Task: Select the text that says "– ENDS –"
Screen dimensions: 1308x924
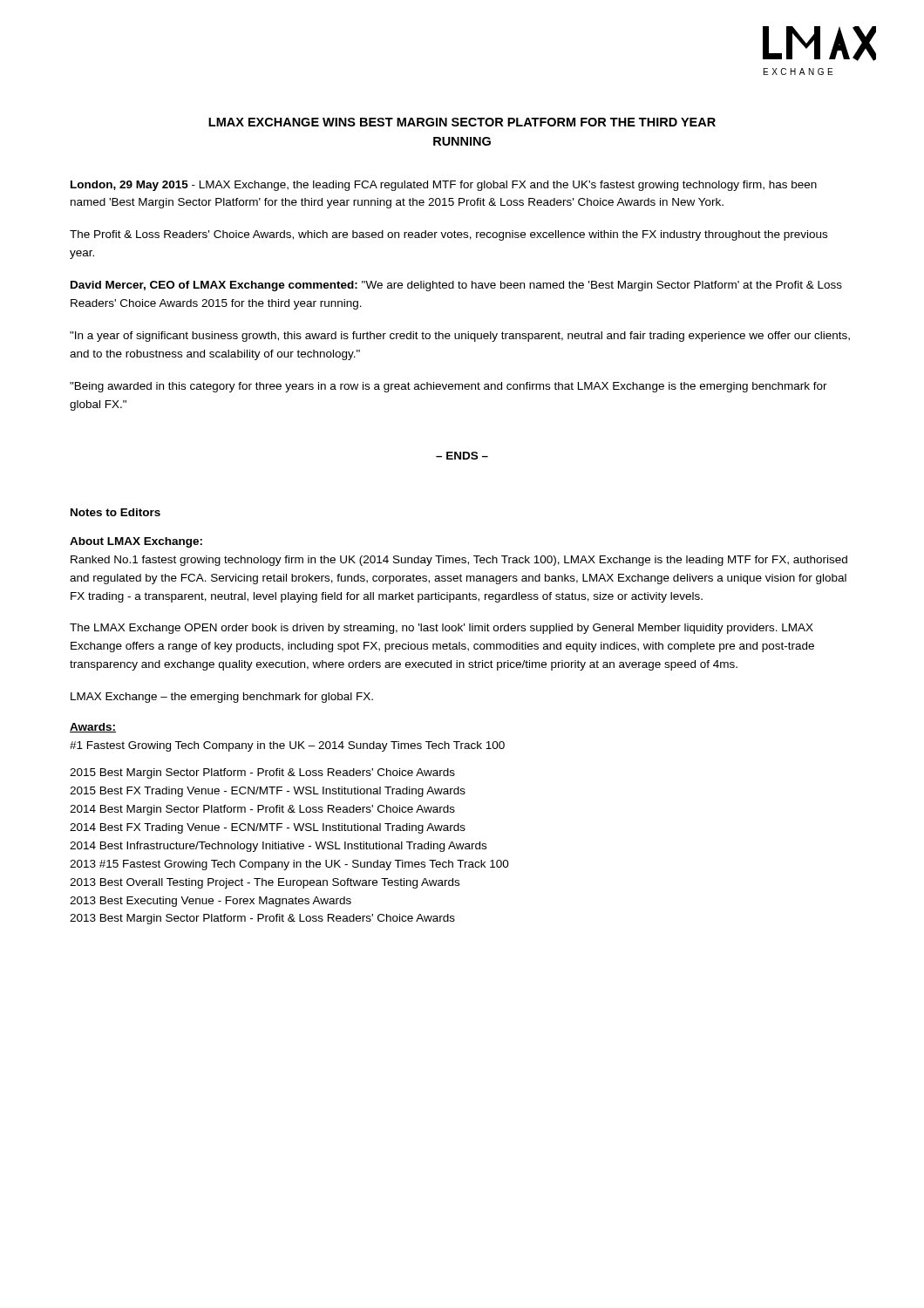Action: pos(462,455)
